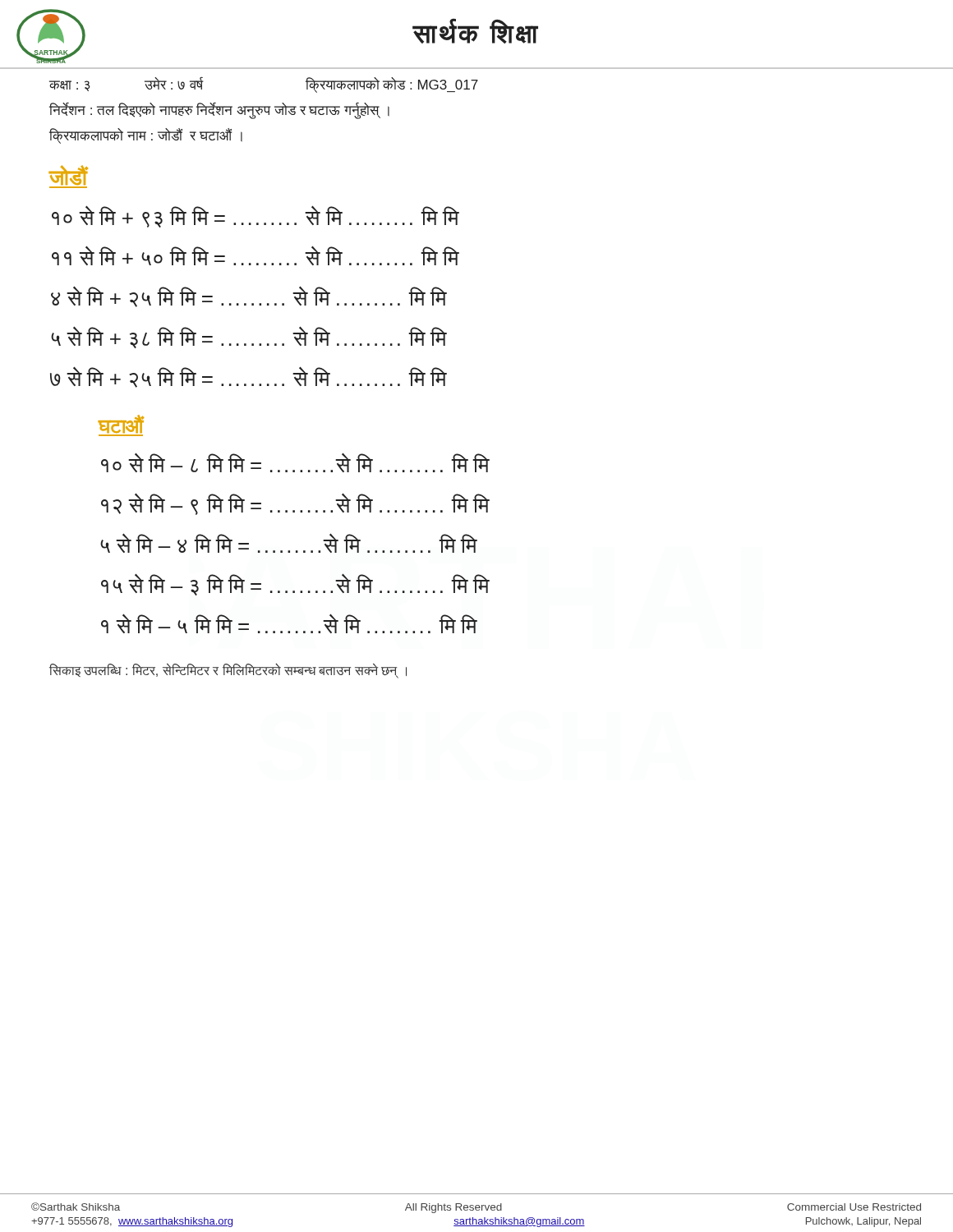The image size is (953, 1232).
Task: Navigate to the text block starting "निर्देशन : तल दिइएको नापहरु निर्देशन अनुरुप"
Action: (x=220, y=110)
